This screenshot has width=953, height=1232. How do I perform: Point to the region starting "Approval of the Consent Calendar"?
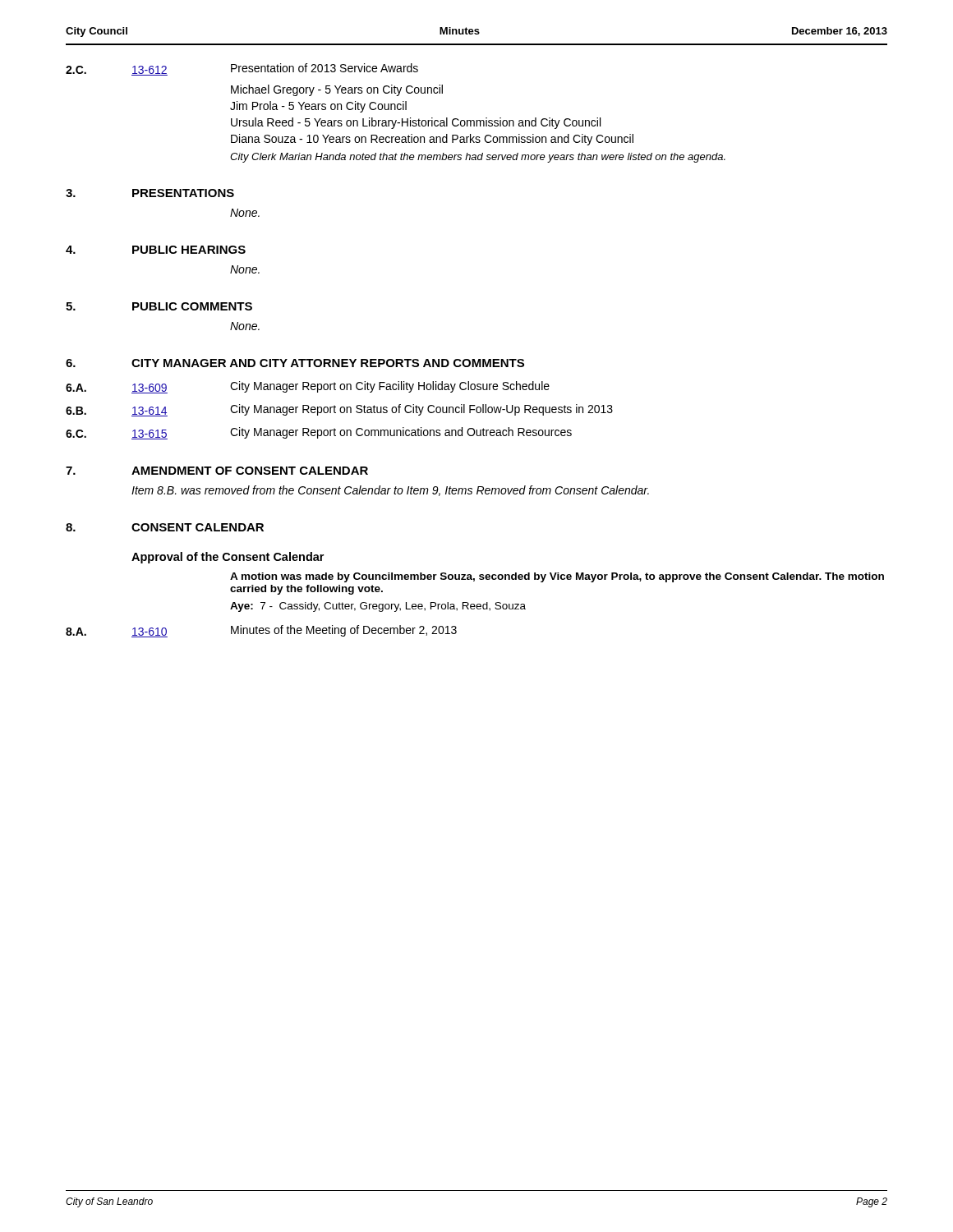tap(228, 558)
